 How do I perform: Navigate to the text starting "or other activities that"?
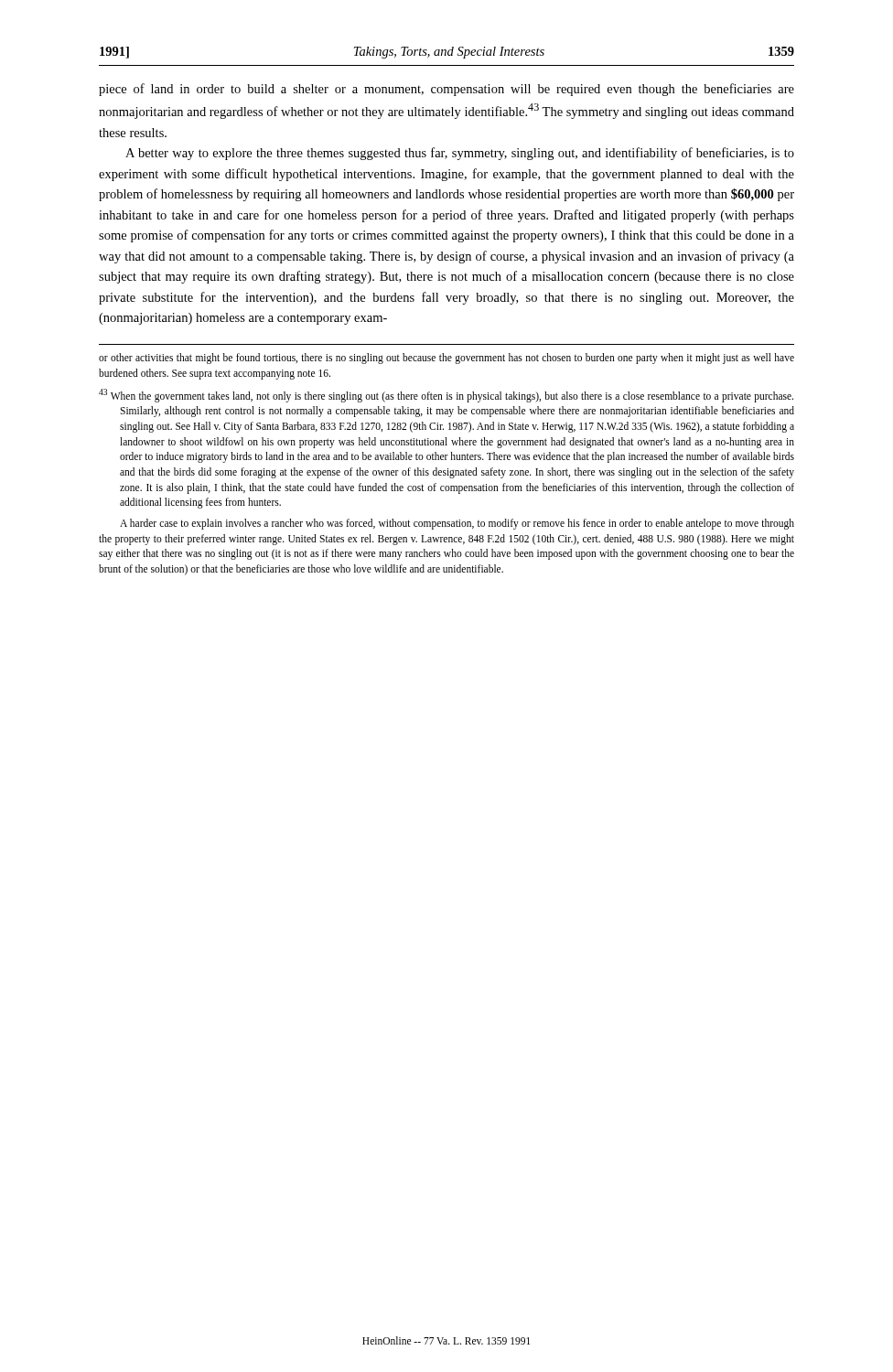pyautogui.click(x=446, y=366)
